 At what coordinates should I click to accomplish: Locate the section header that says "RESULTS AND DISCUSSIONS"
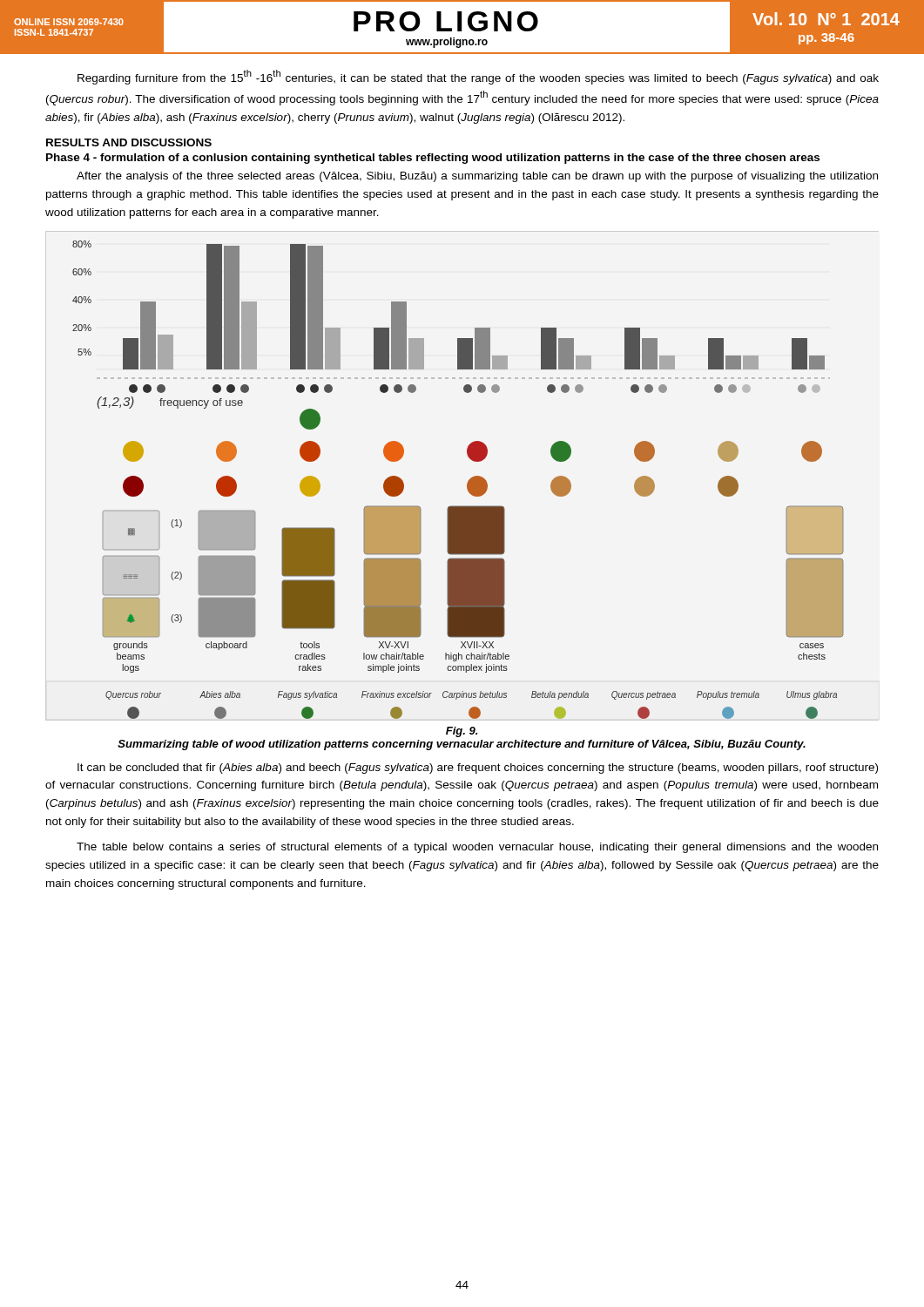pyautogui.click(x=129, y=142)
